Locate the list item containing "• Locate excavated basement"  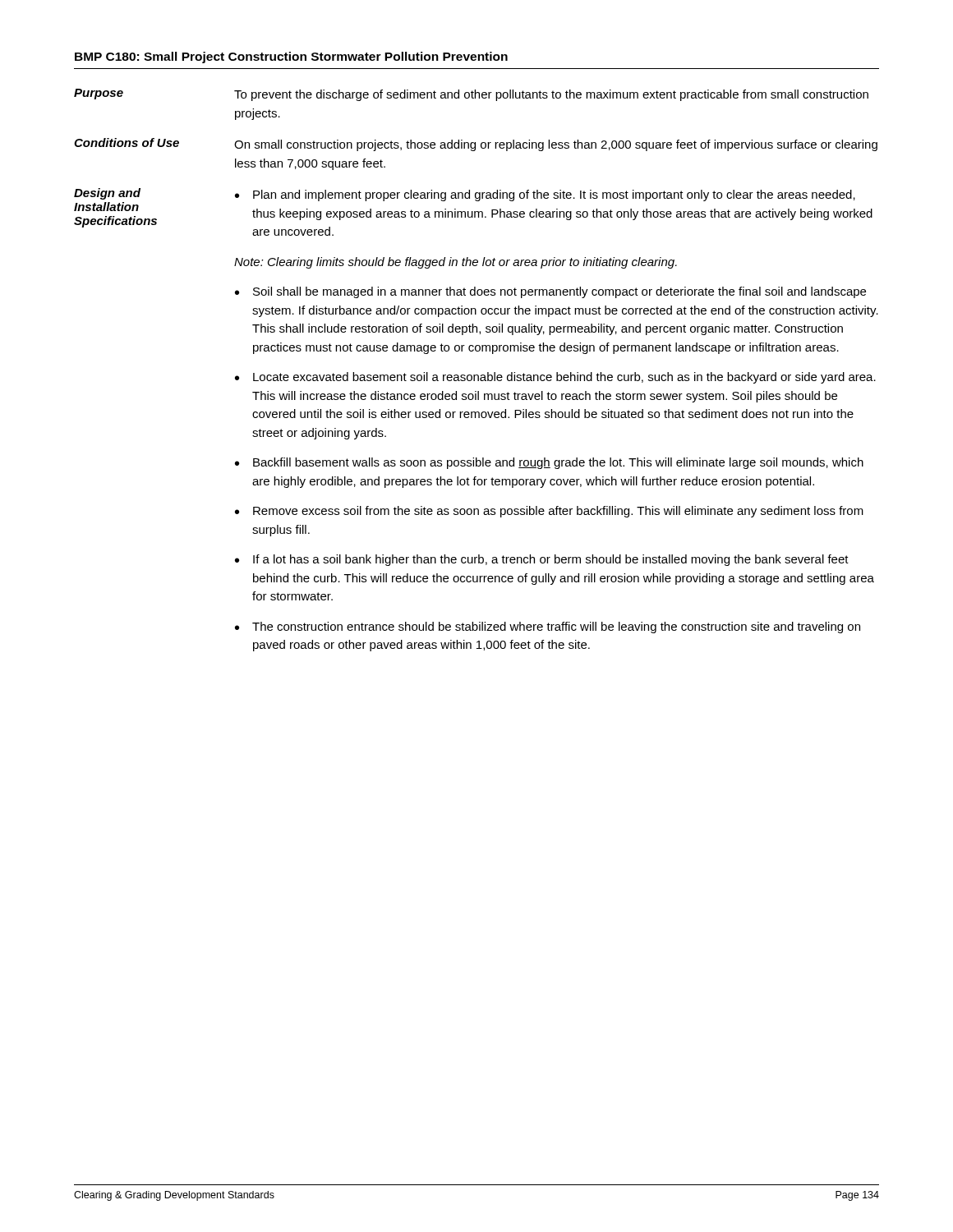pos(557,405)
